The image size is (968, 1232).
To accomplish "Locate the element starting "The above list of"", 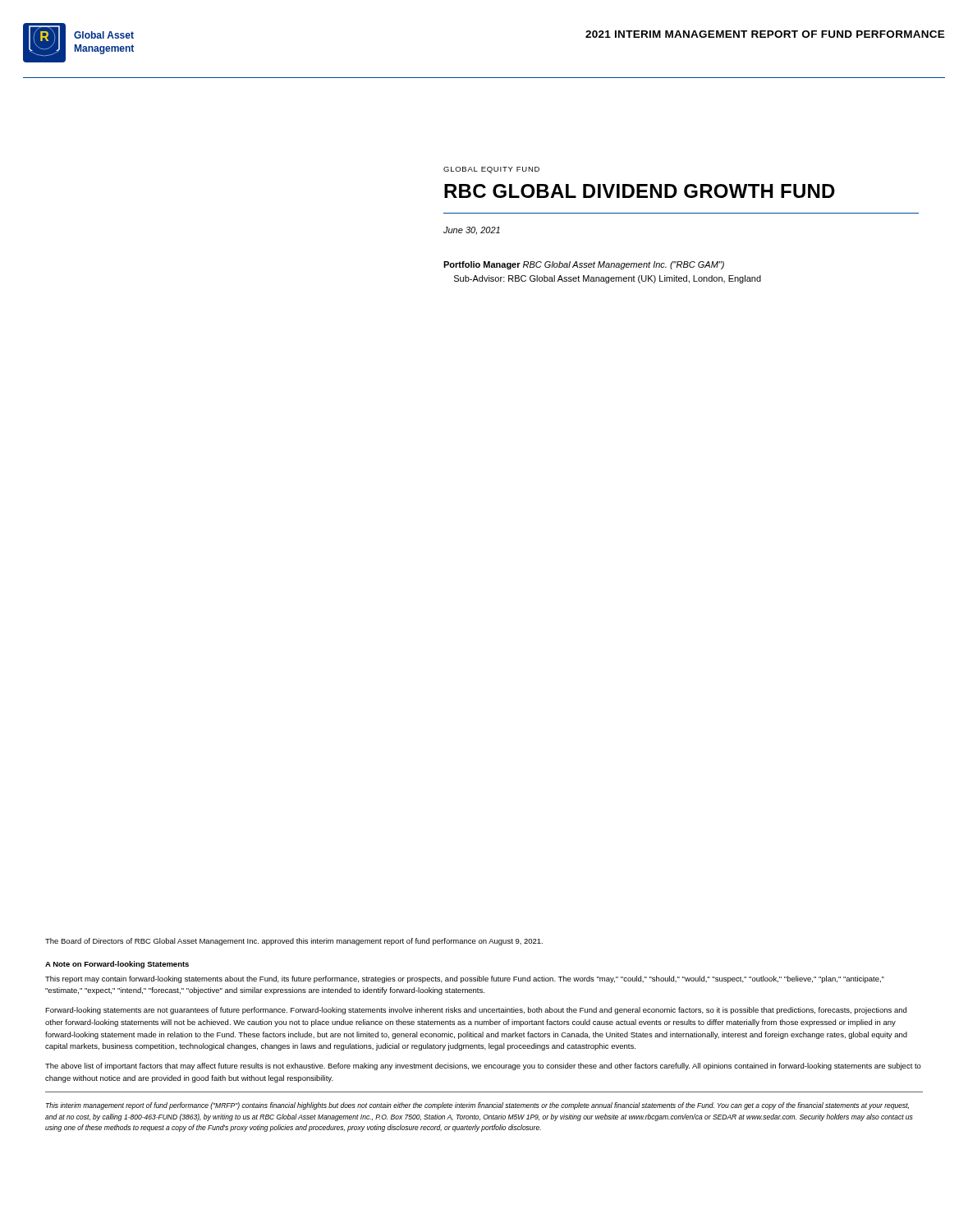I will click(483, 1072).
